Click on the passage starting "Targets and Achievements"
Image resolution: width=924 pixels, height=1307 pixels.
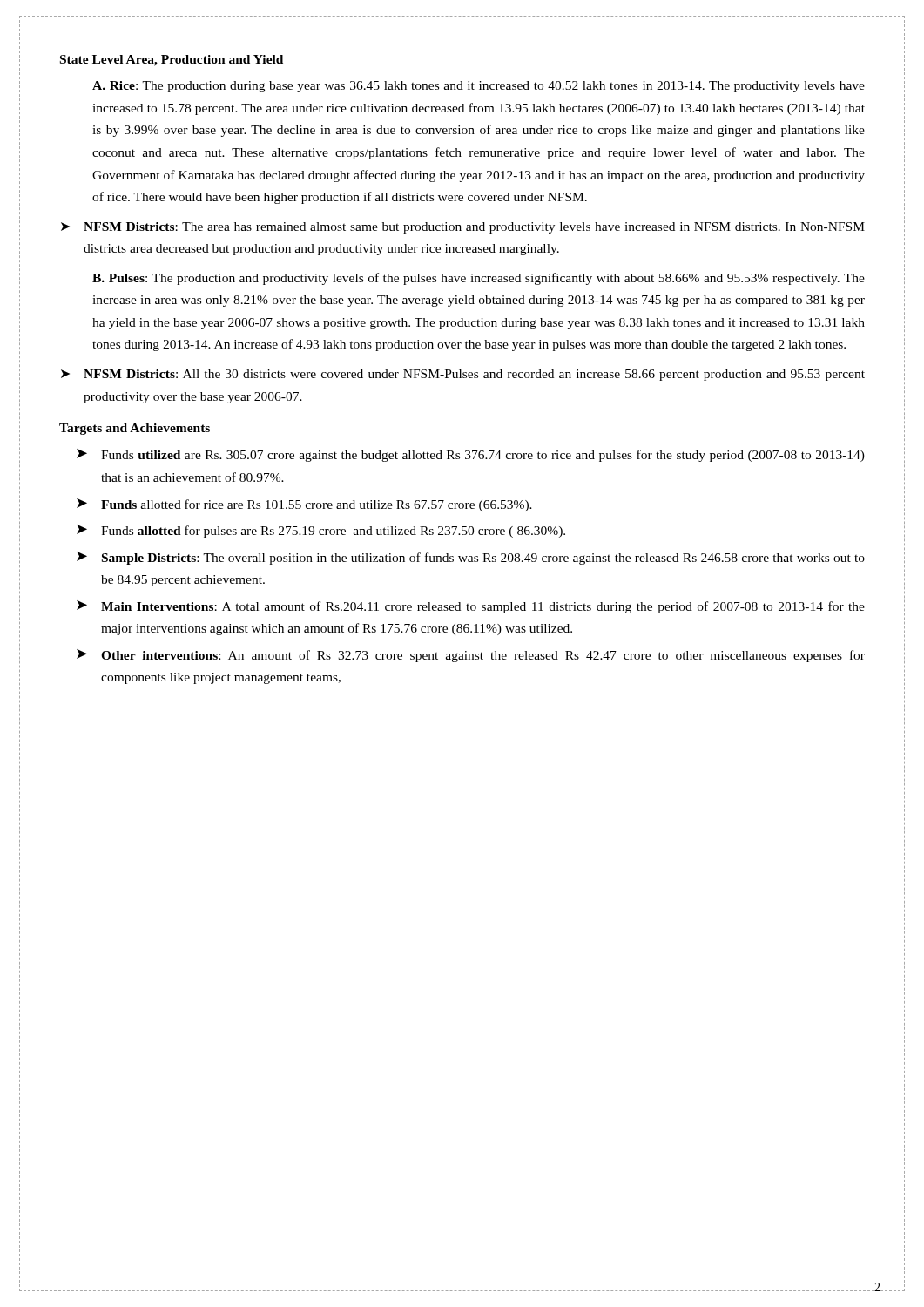(x=135, y=428)
